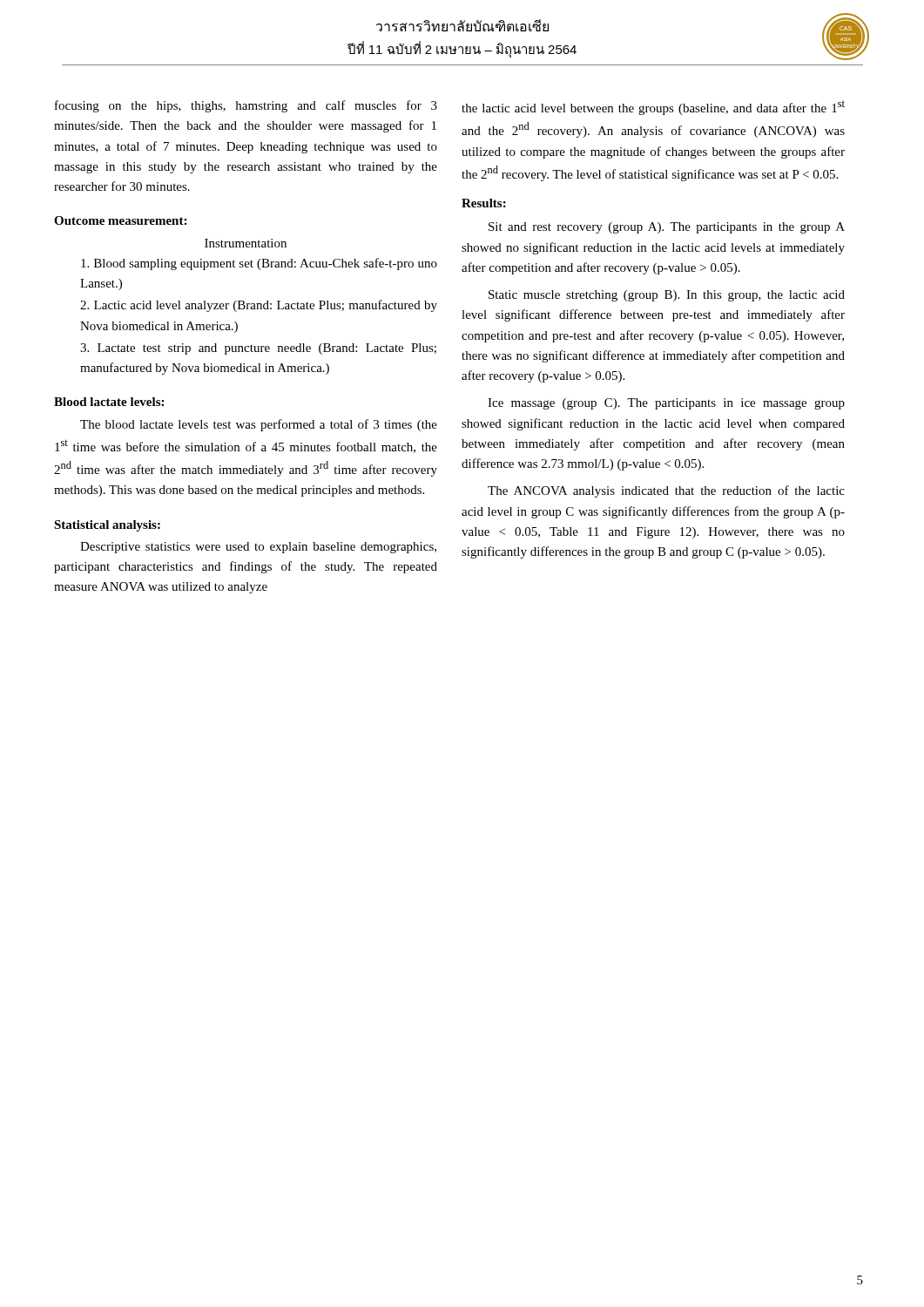Click the passage that begins "Descriptive statistics were used to explain baseline"

pos(246,566)
